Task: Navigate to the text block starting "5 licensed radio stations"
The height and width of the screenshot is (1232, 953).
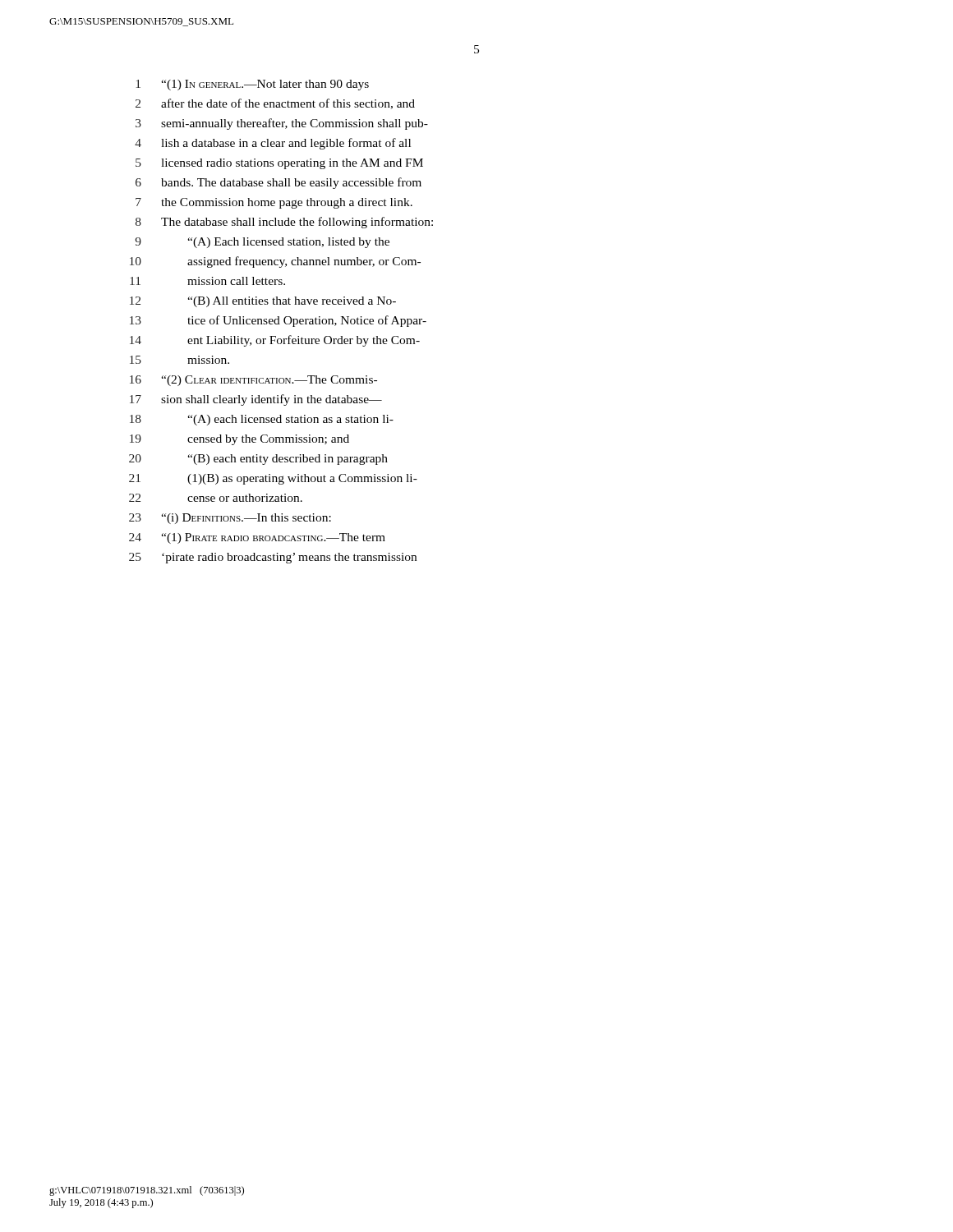Action: click(x=279, y=164)
